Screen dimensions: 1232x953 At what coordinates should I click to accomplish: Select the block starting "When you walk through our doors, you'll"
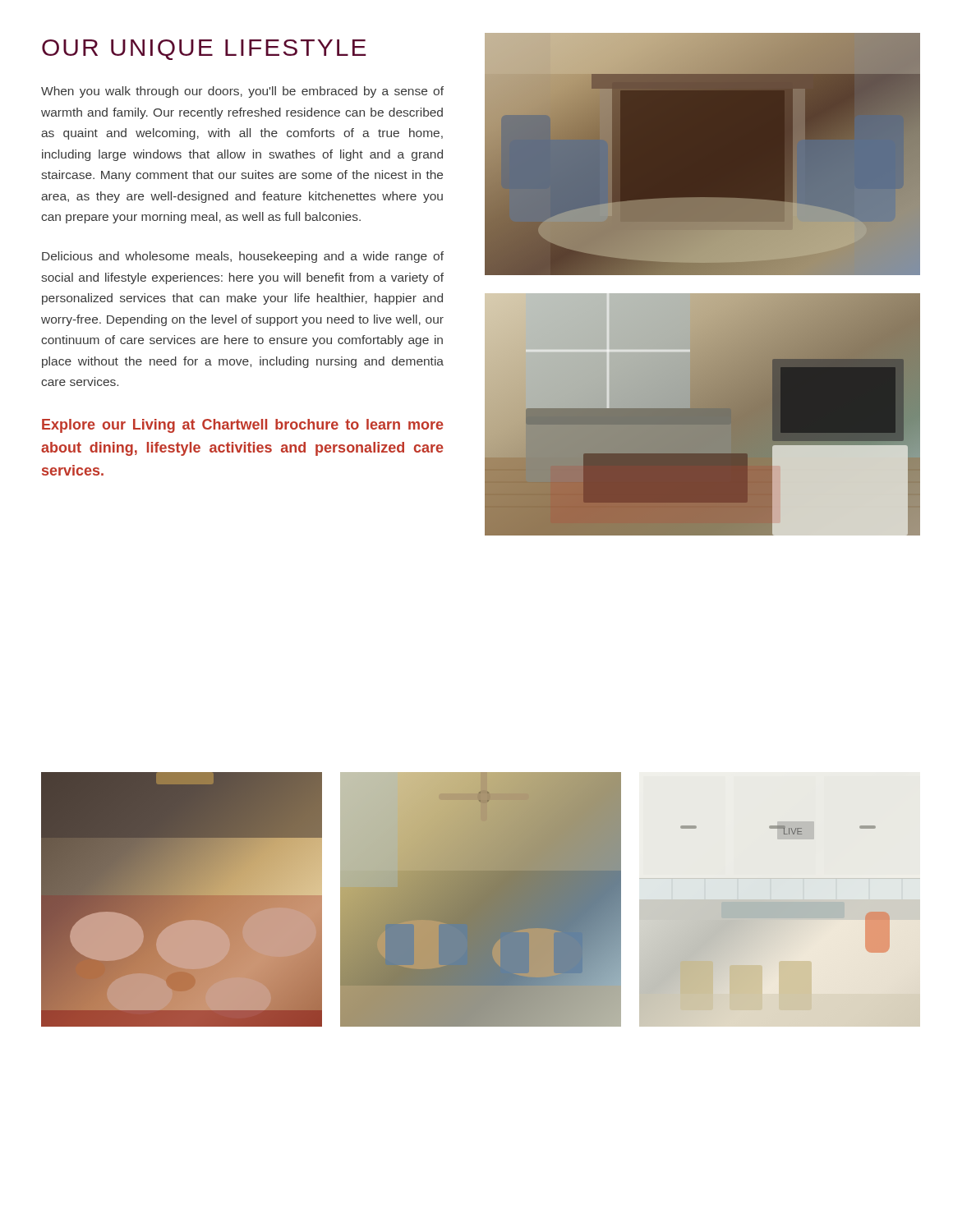point(242,154)
